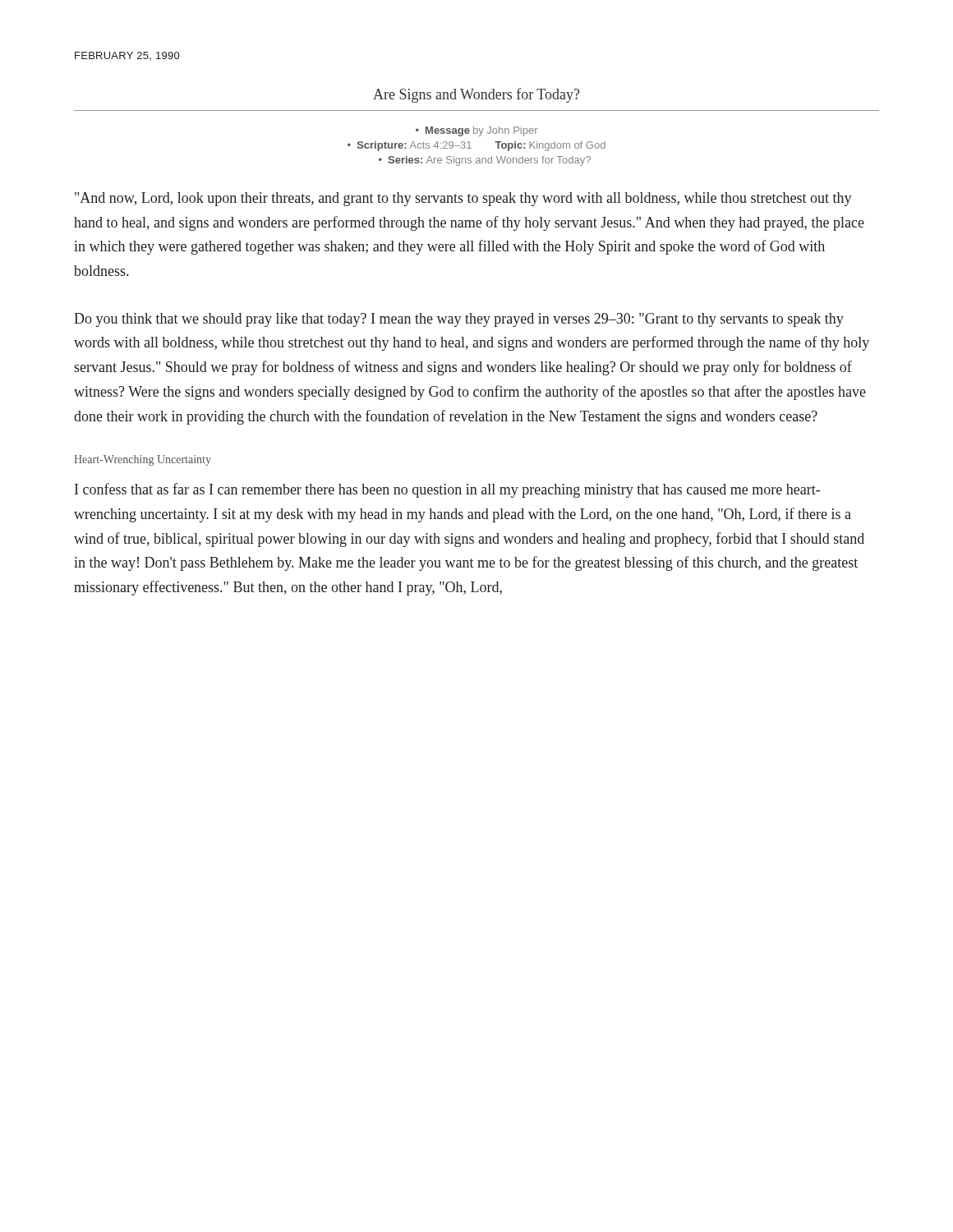This screenshot has height=1232, width=953.
Task: Find the passage starting "• Scripture: Acts 4:29–31"
Action: point(476,145)
